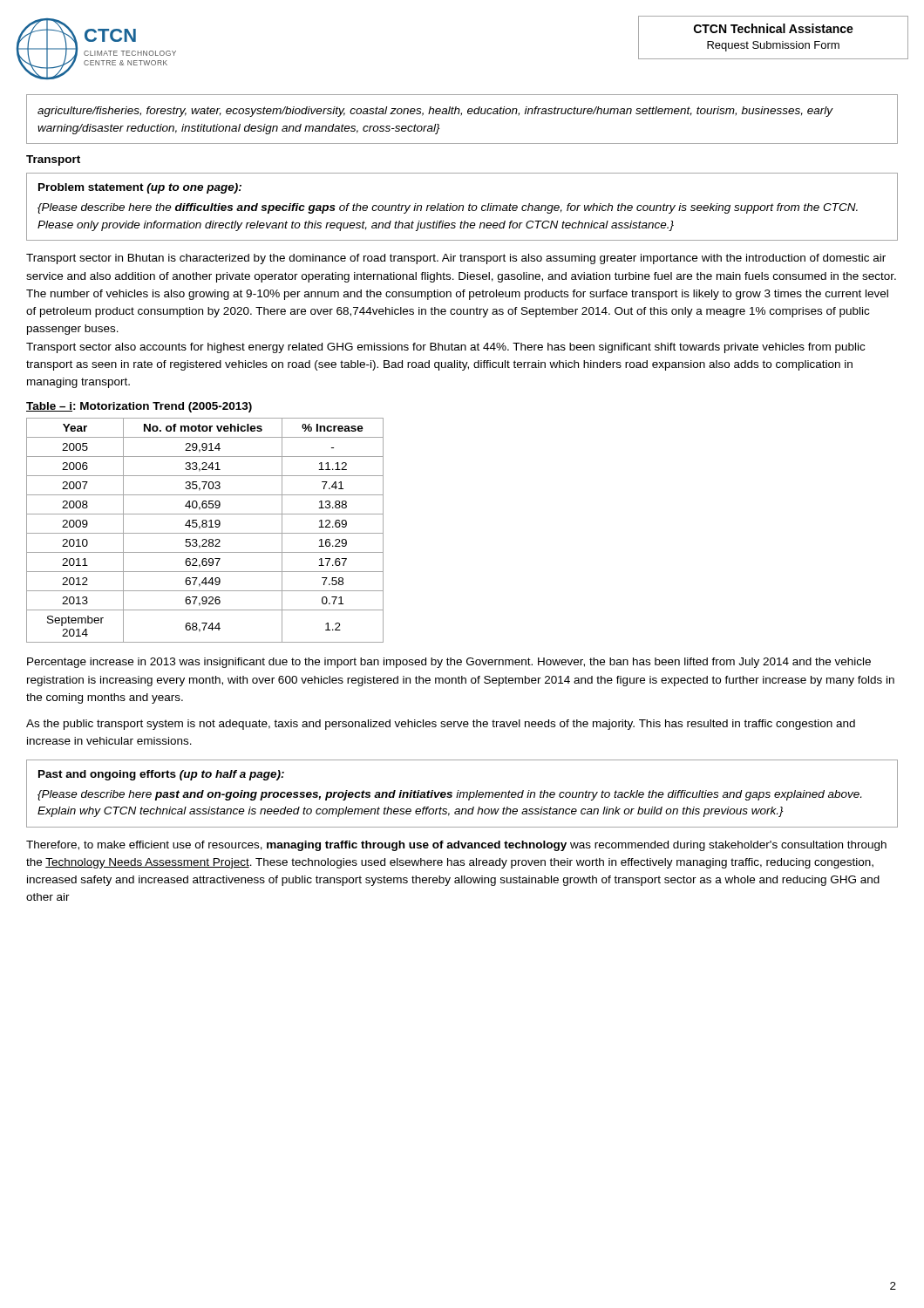Where is the passage that starts "{Please describe here the difficulties and specific"?
The image size is (924, 1308).
pos(448,216)
